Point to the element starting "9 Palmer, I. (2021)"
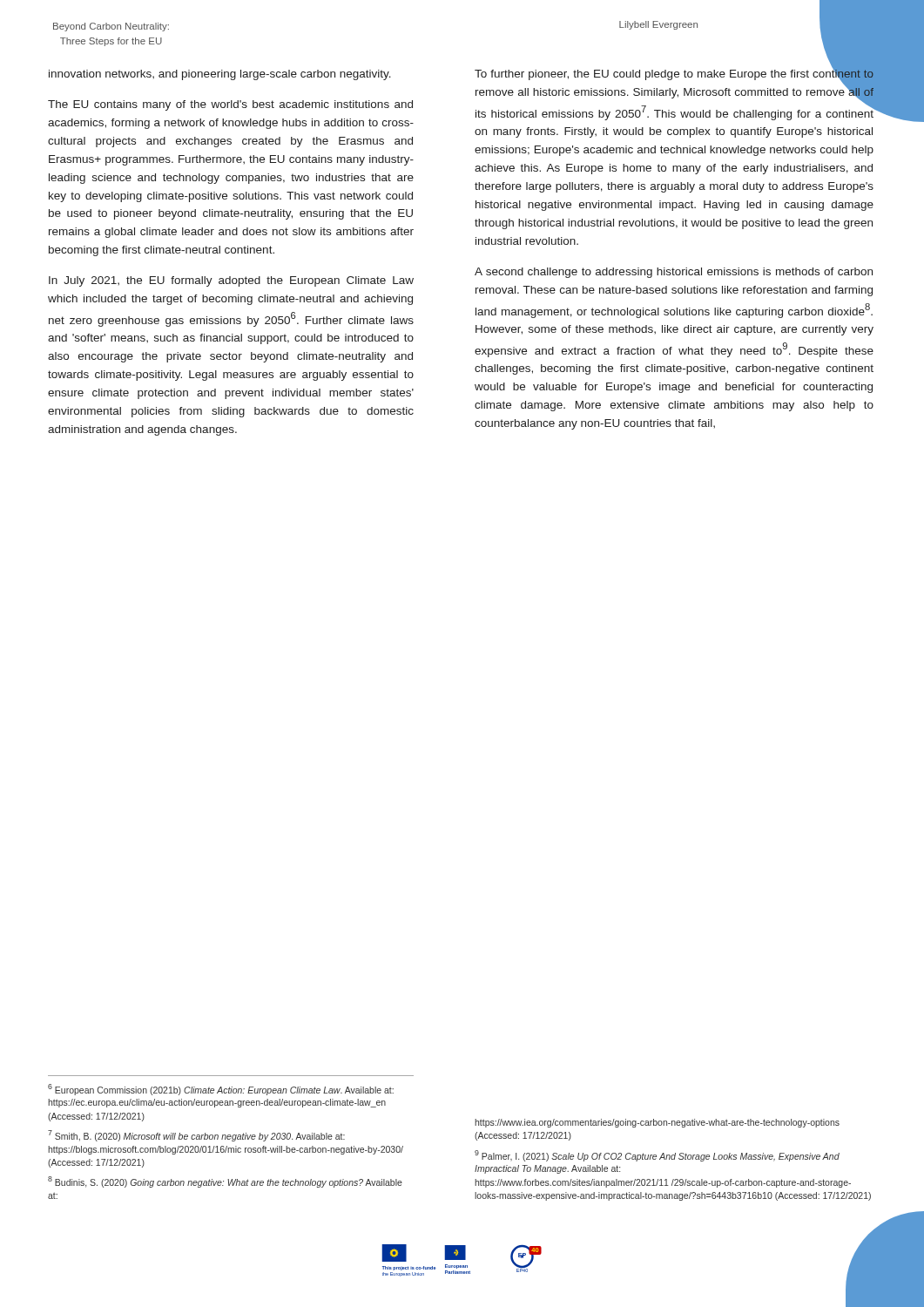This screenshot has height=1307, width=924. [x=673, y=1174]
